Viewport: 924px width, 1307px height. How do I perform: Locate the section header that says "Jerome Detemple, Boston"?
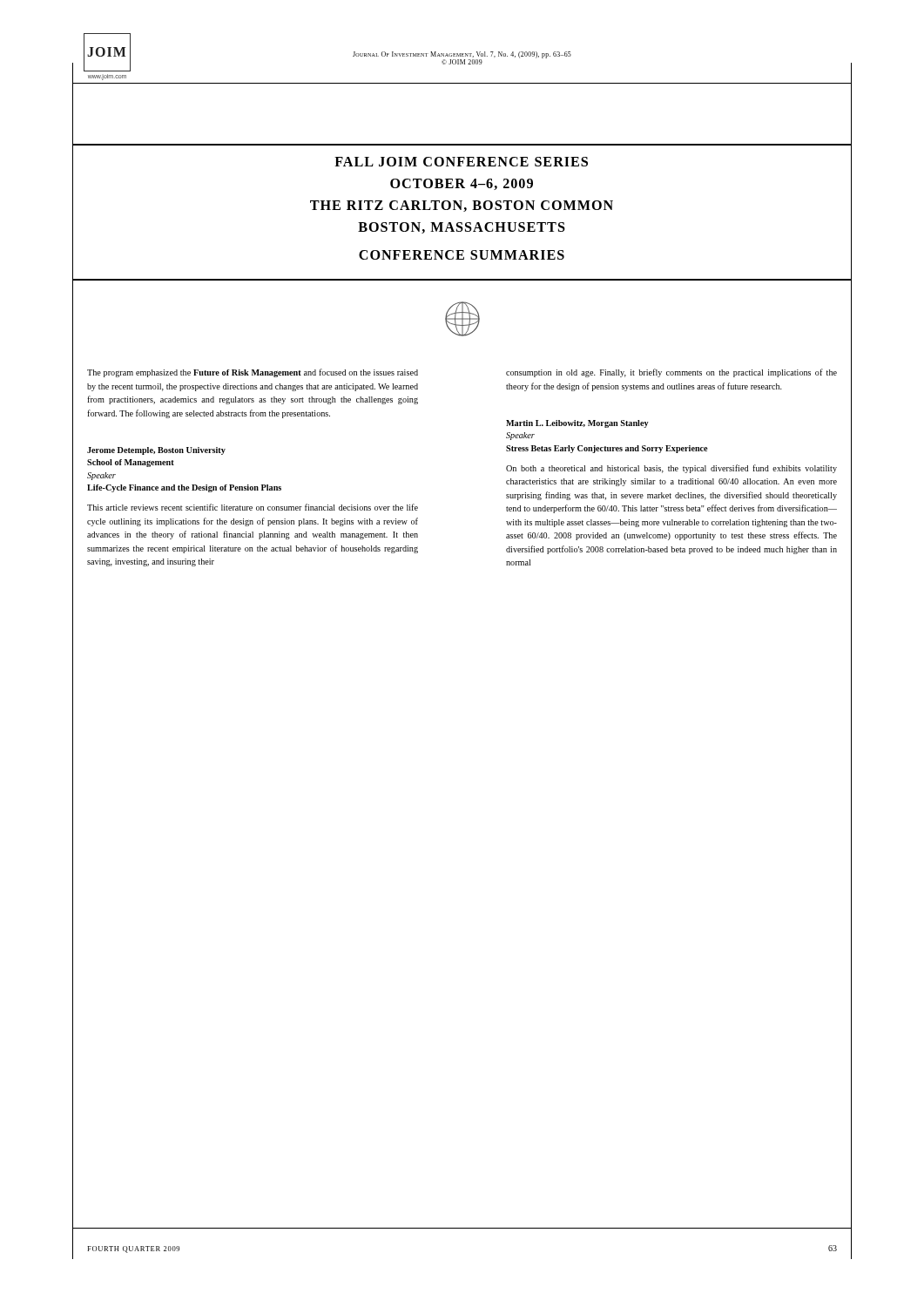(x=156, y=451)
